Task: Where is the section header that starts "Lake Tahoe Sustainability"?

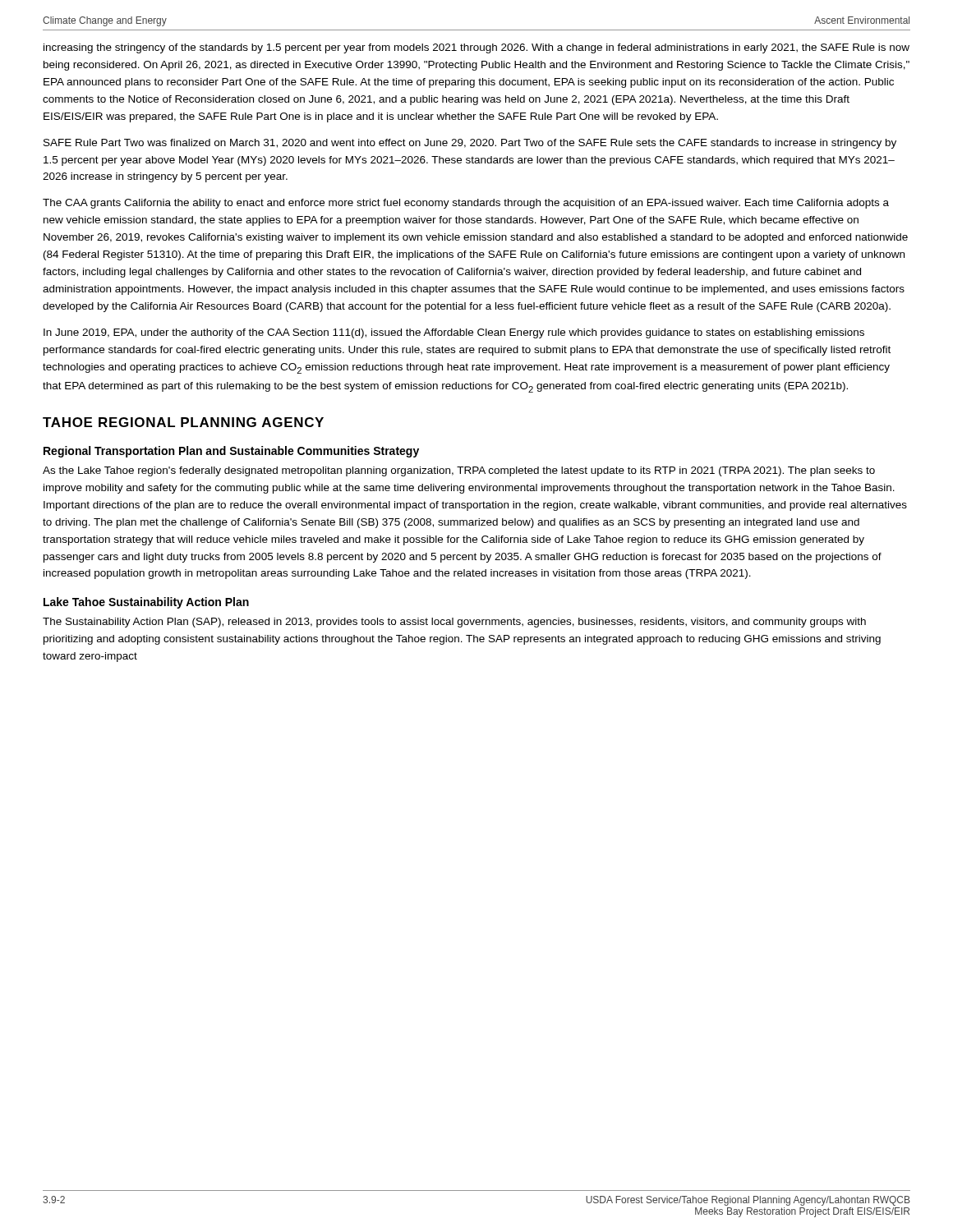Action: point(146,602)
